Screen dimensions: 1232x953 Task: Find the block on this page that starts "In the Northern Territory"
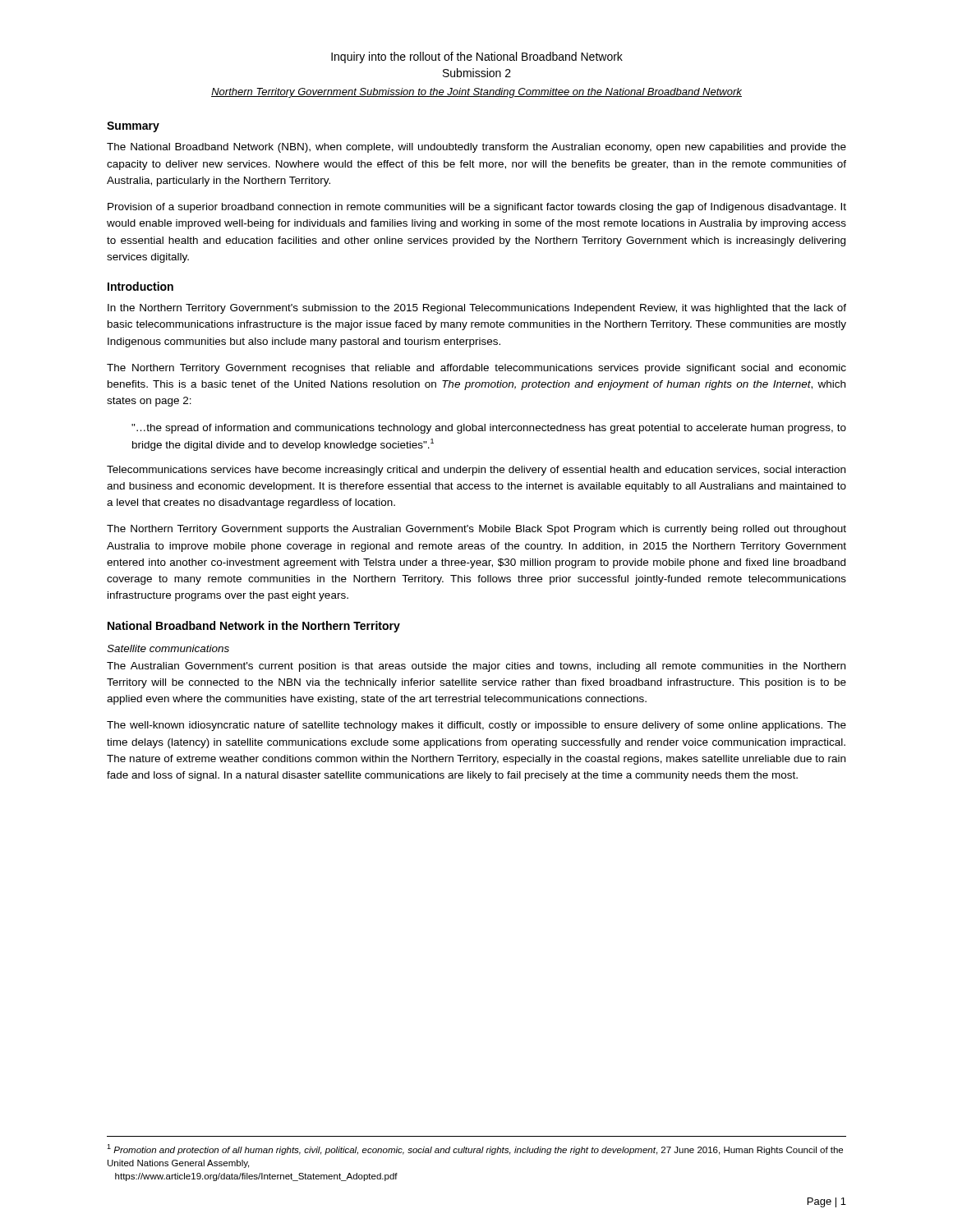(476, 324)
